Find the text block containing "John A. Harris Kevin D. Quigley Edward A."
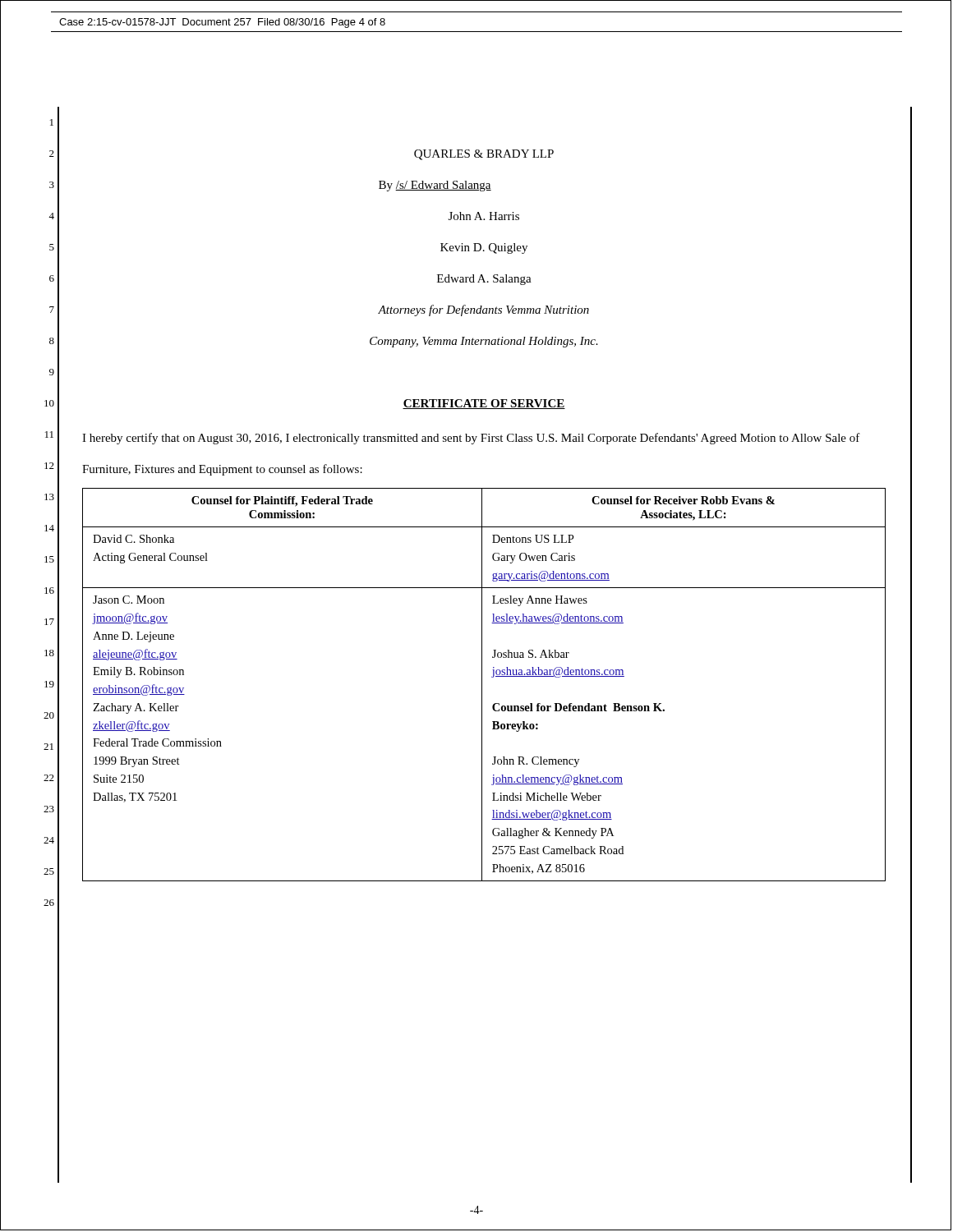The image size is (953, 1232). pos(484,247)
